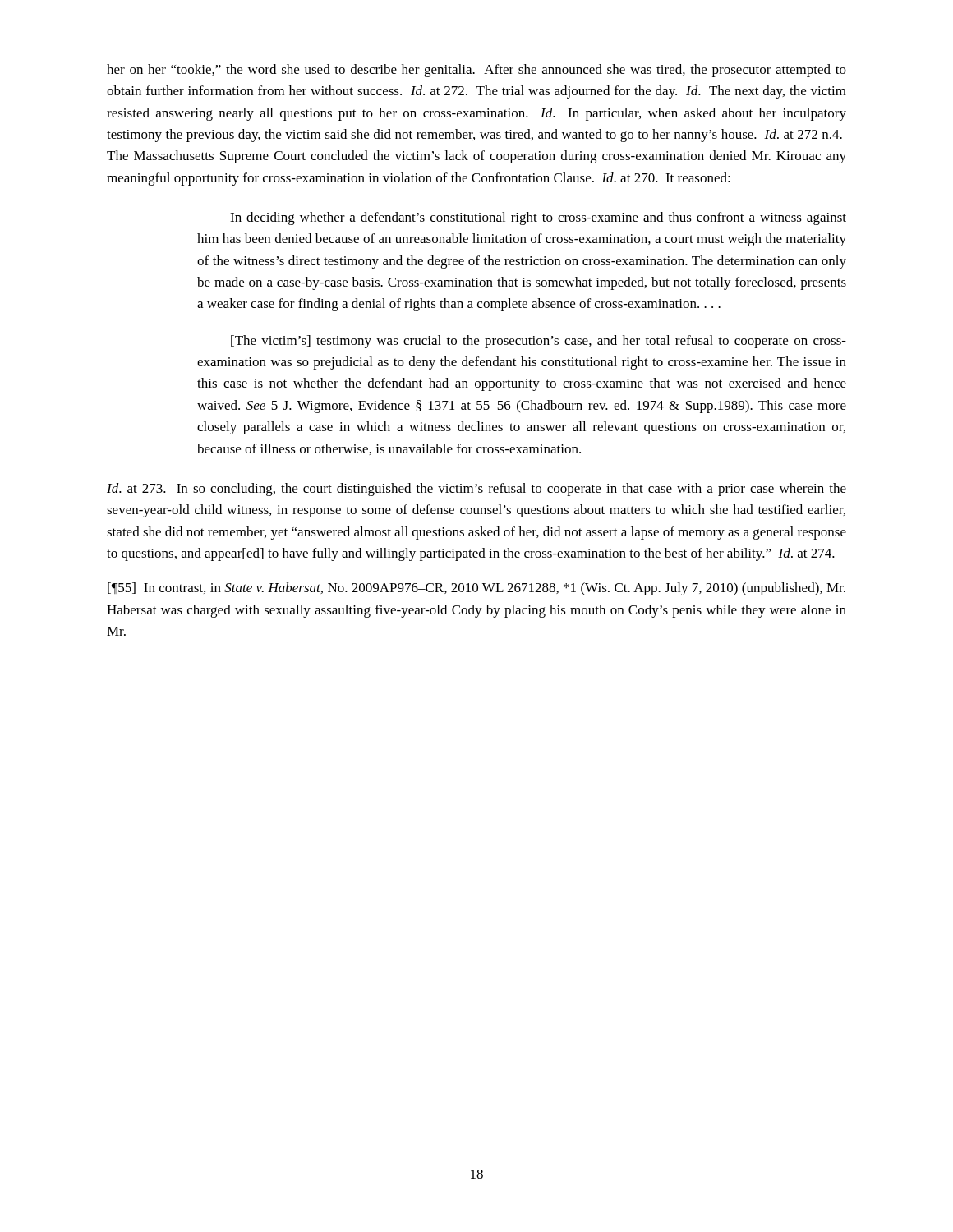The height and width of the screenshot is (1232, 953).
Task: Locate the block starting "Id. at 273. In so concluding, the court"
Action: (476, 521)
